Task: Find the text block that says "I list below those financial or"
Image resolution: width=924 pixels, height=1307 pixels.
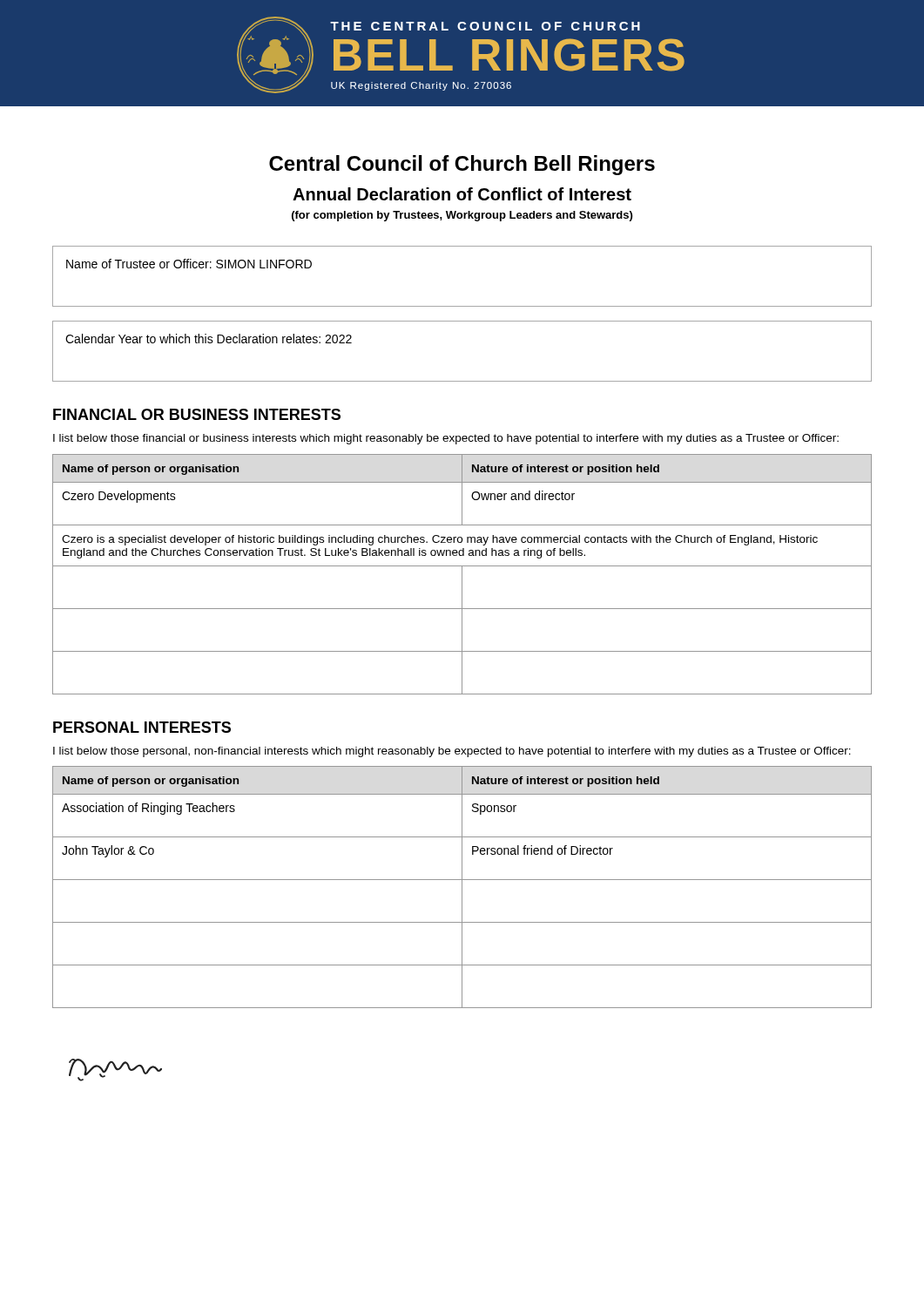Action: point(462,438)
